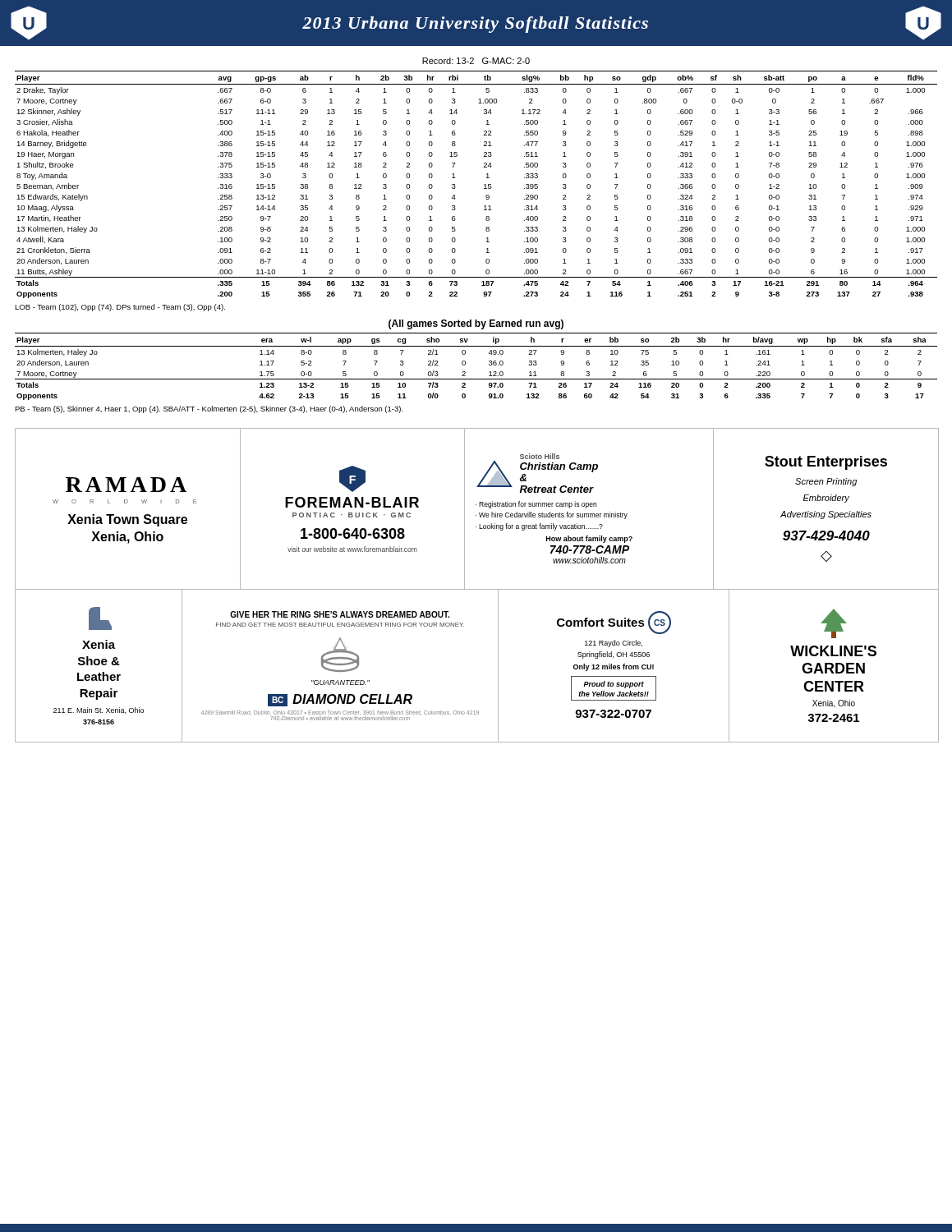Locate the region starting "PB - Team (5), Skinner 4,"
This screenshot has height=1232, width=952.
pos(209,409)
